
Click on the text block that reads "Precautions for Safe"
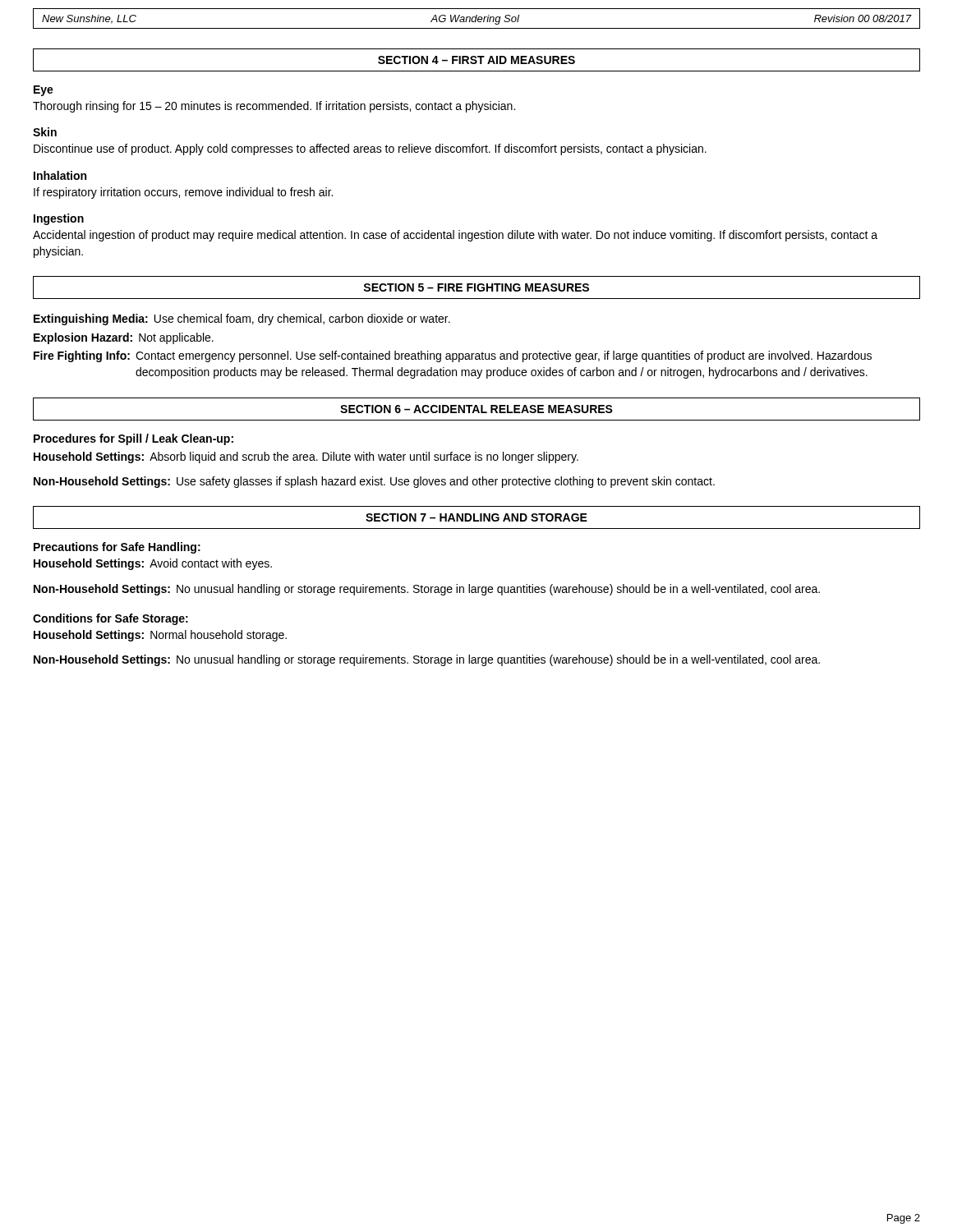117,548
